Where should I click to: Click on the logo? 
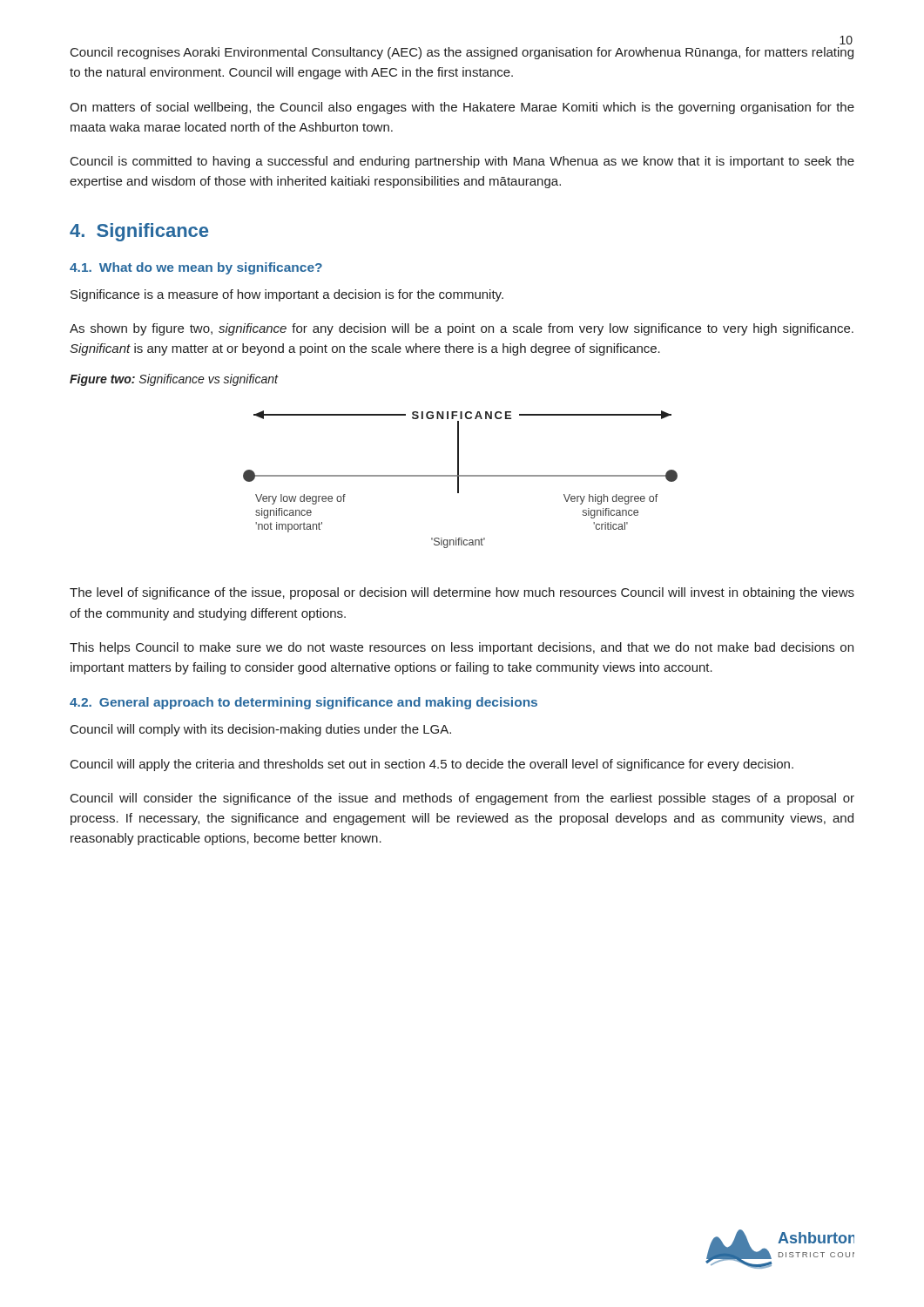pos(776,1245)
